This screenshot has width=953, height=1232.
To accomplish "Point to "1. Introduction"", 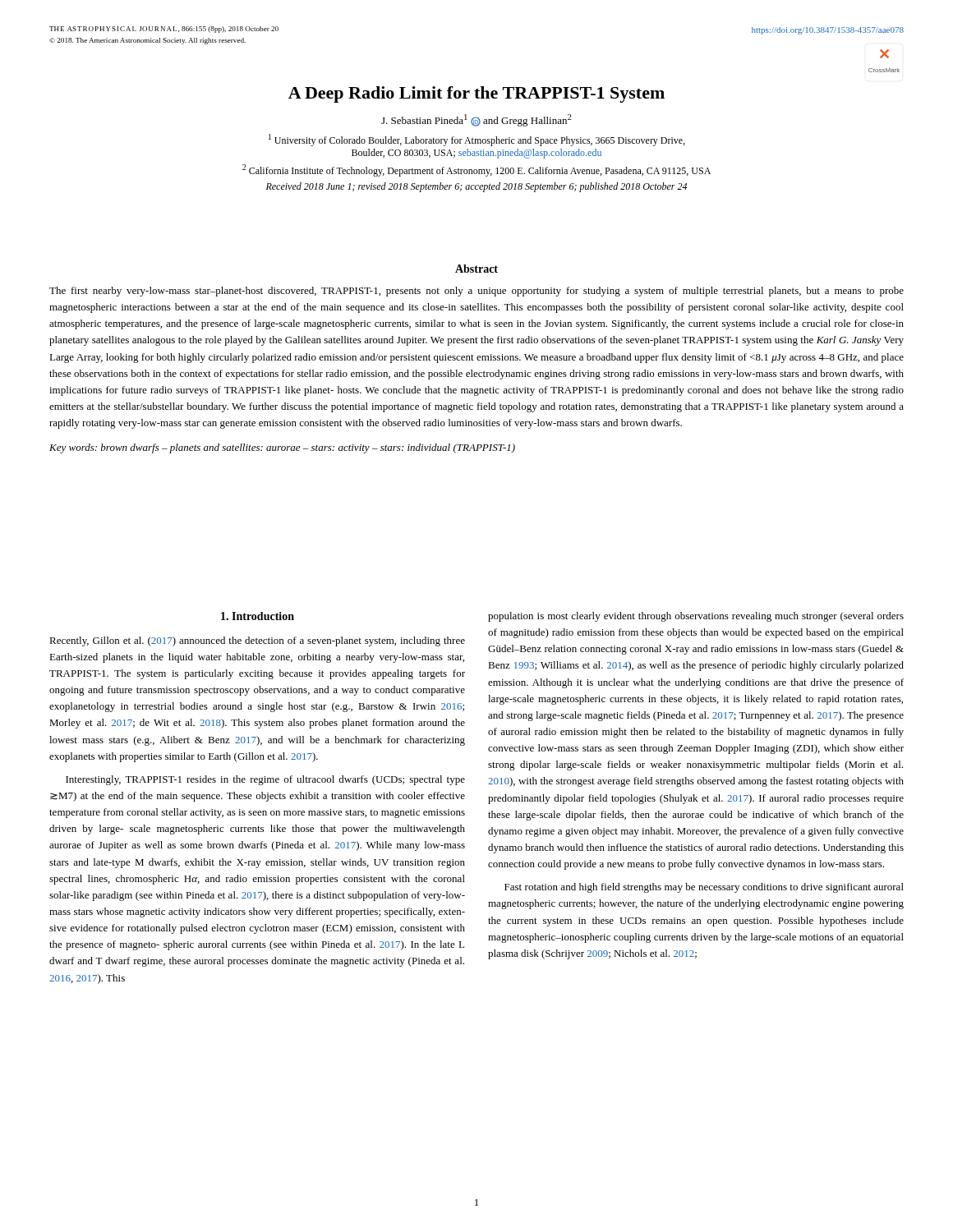I will point(257,616).
